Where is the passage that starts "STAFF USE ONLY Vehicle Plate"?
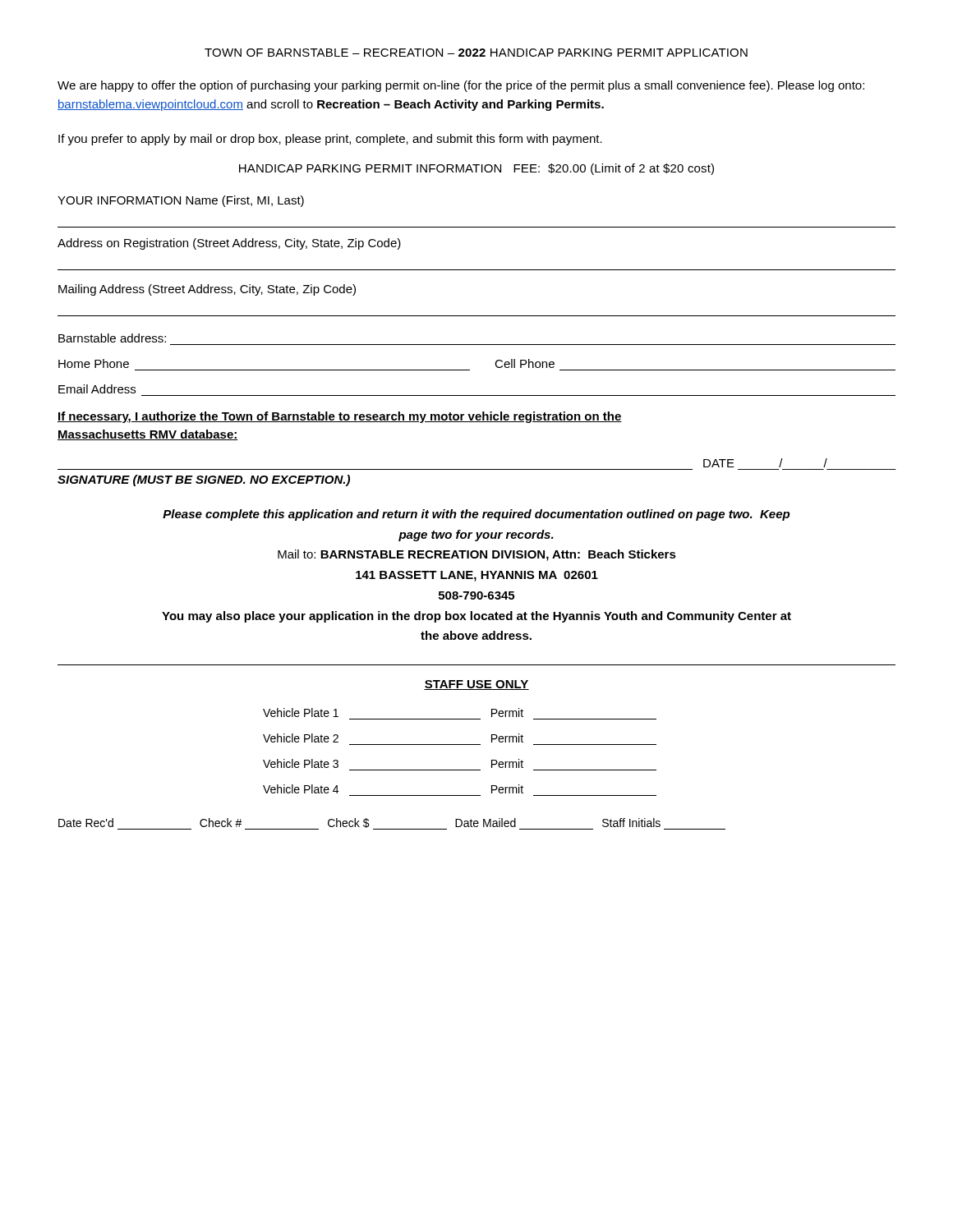Screen dimensions: 1232x953 [x=476, y=753]
